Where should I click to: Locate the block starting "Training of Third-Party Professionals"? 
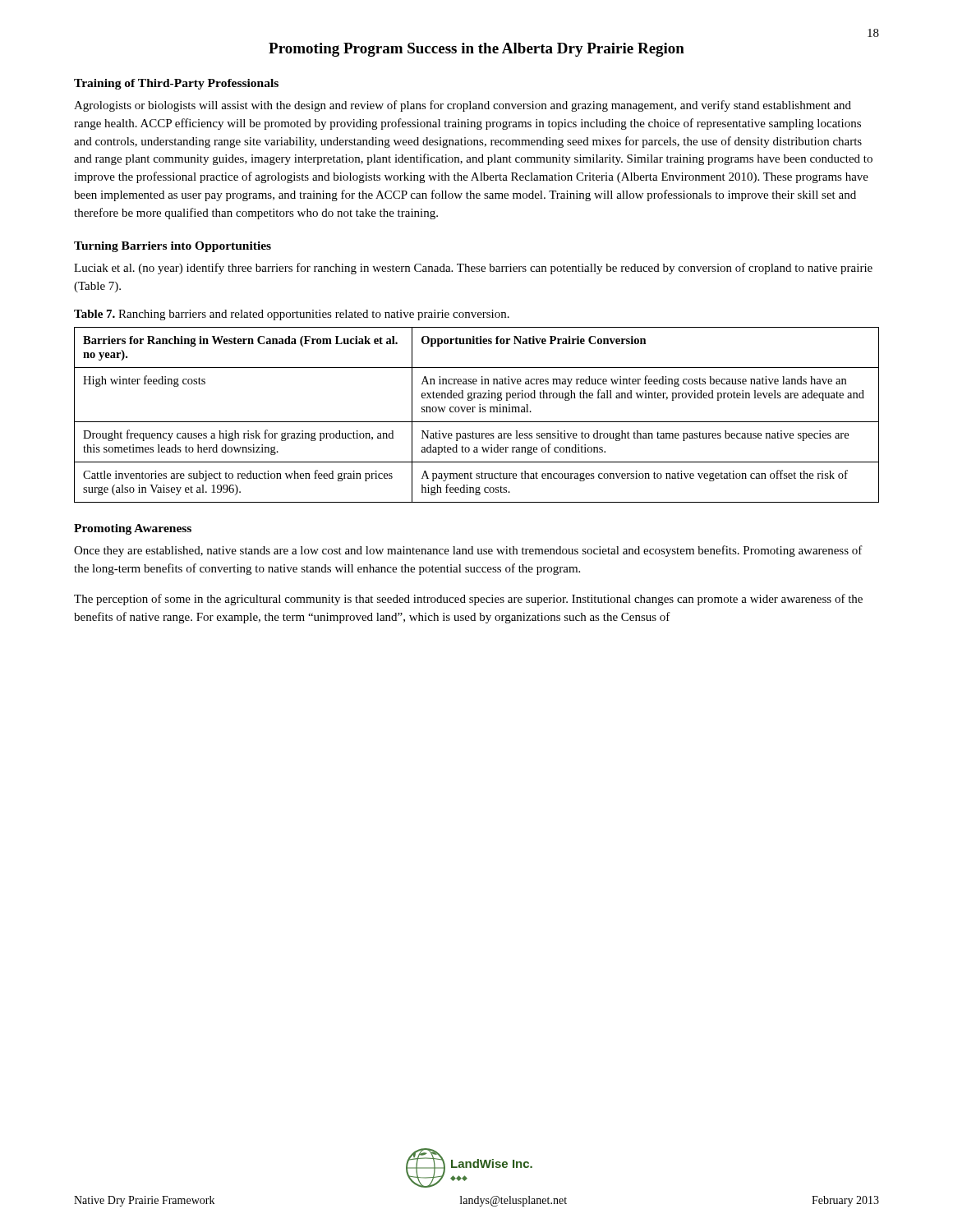coord(176,83)
